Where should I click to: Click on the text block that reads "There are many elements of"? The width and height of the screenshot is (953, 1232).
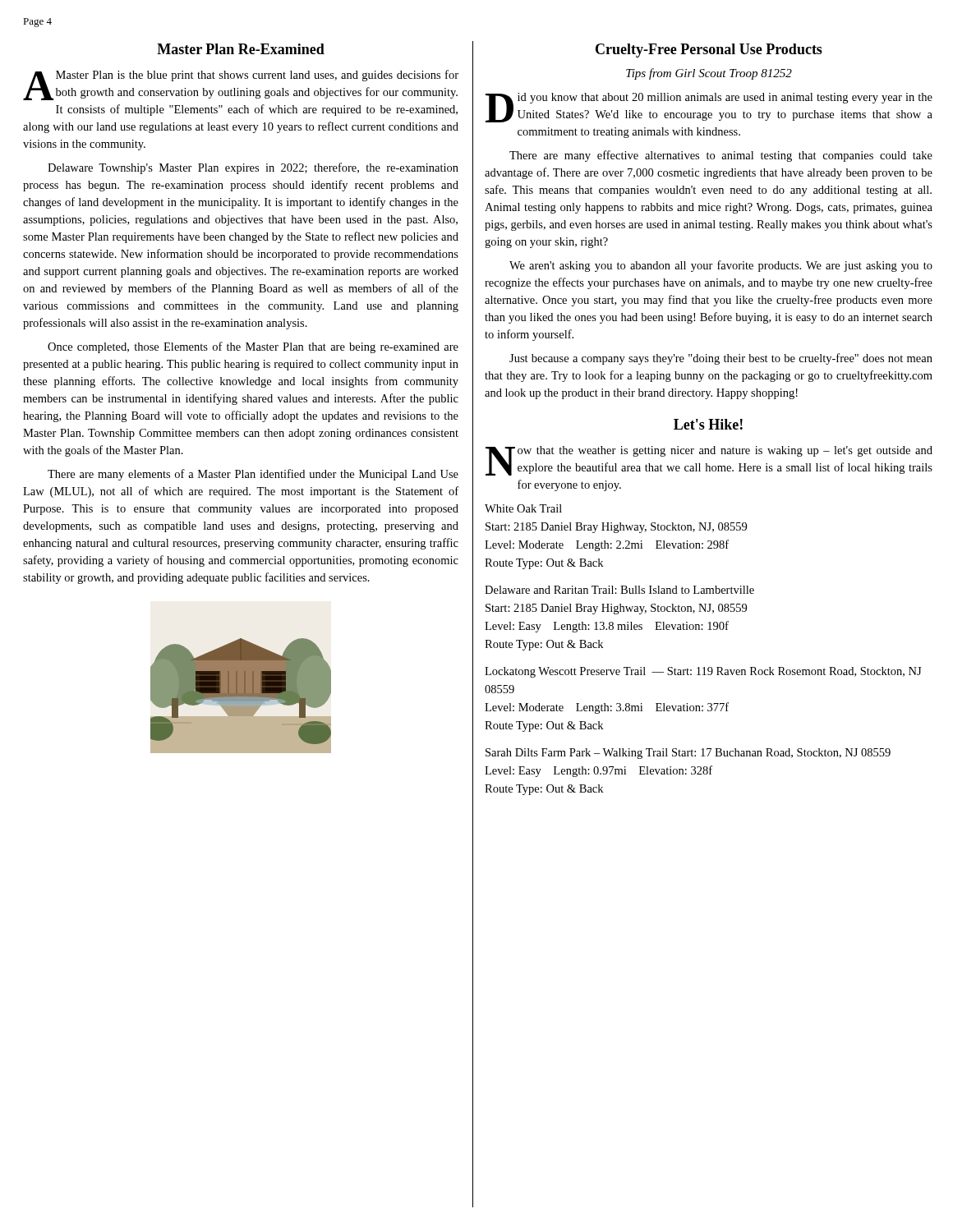(x=241, y=526)
